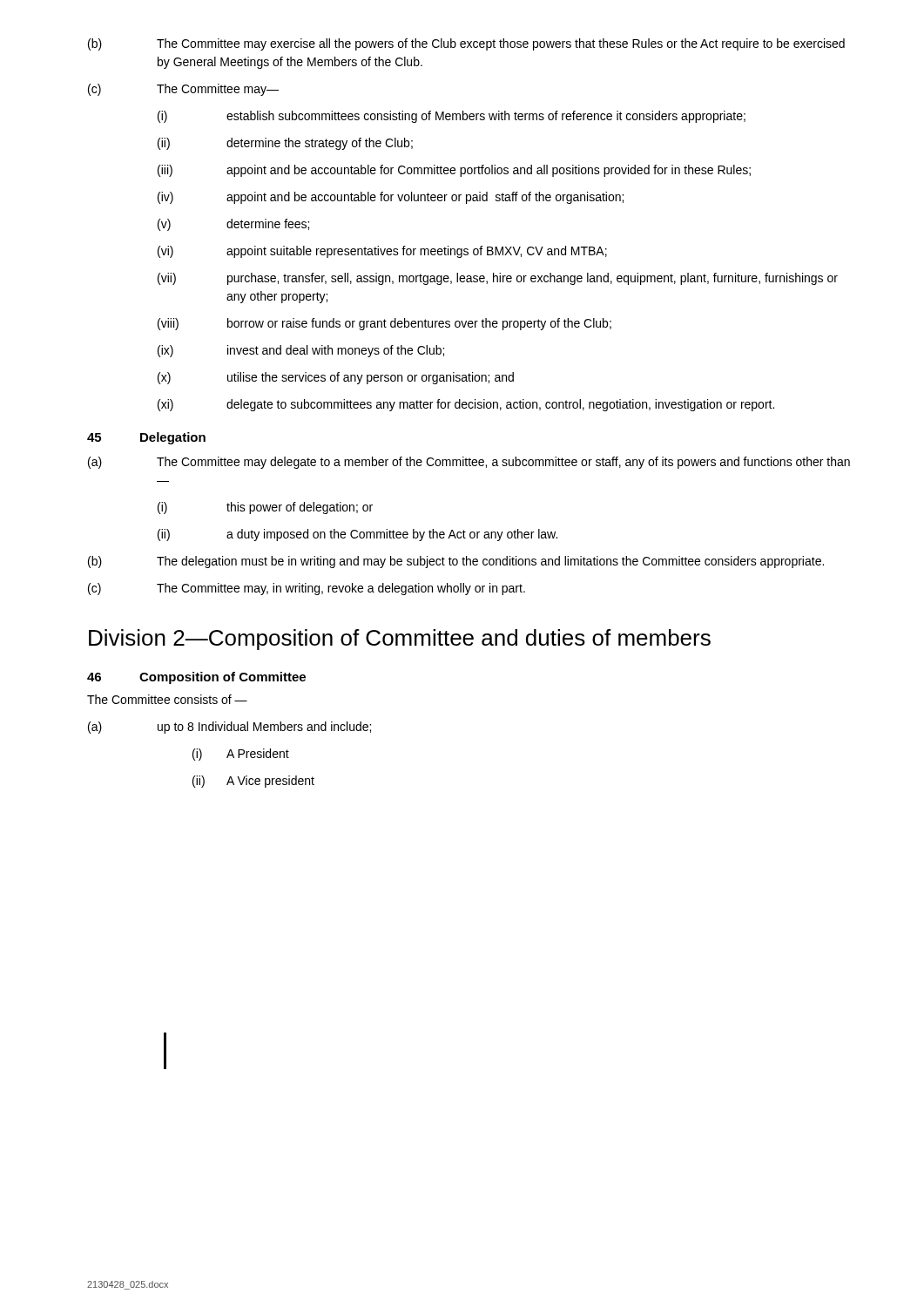The width and height of the screenshot is (924, 1307).
Task: Navigate to the region starting "(ii) A Vice"
Action: [253, 781]
